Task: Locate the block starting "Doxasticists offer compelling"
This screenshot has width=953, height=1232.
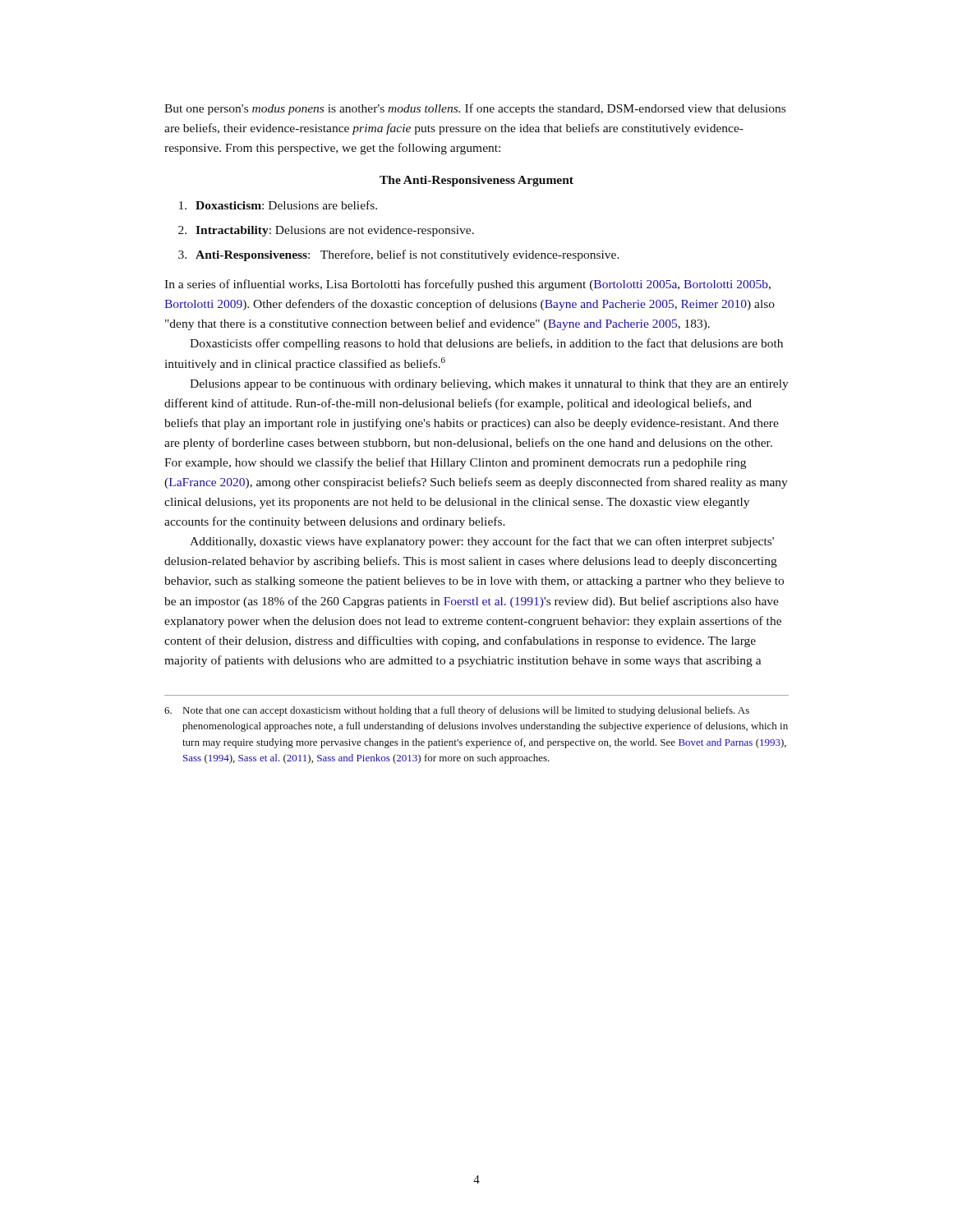Action: click(x=476, y=354)
